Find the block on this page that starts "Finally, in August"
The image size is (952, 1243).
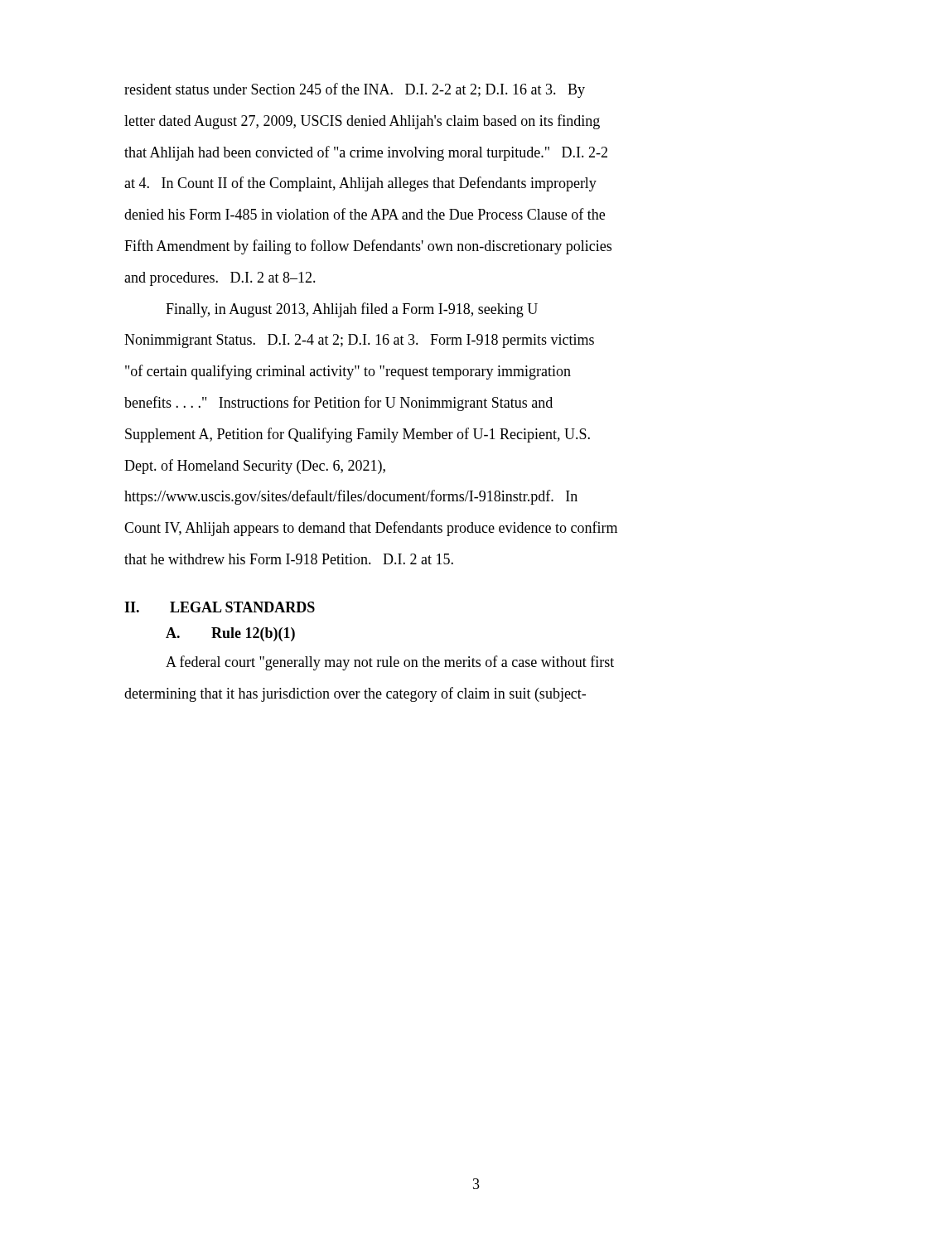(x=476, y=435)
